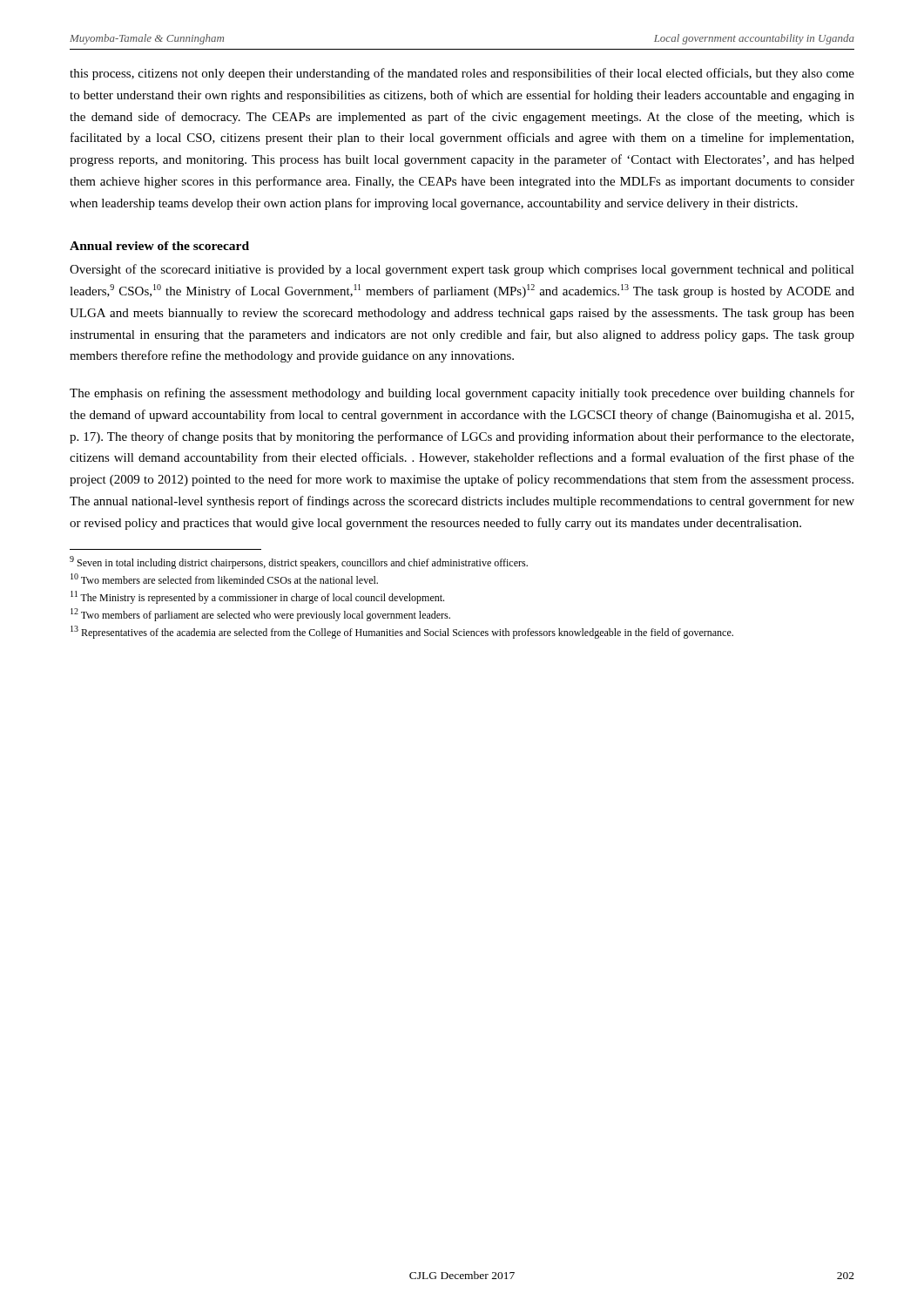
Task: Find the block on this page that starts "Oversight of the scorecard"
Action: [x=462, y=313]
